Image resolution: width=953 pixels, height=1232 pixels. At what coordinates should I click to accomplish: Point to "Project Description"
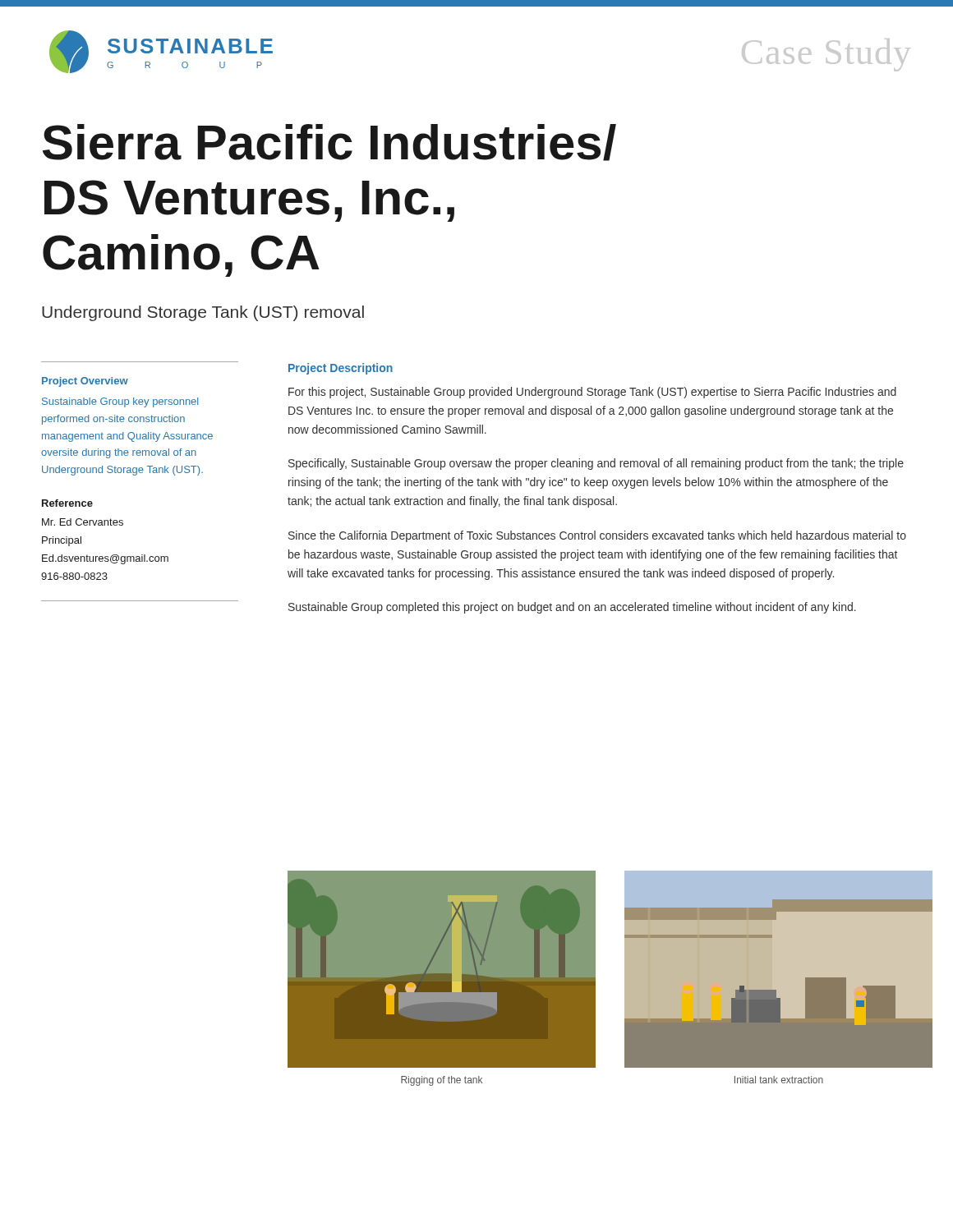coord(340,368)
